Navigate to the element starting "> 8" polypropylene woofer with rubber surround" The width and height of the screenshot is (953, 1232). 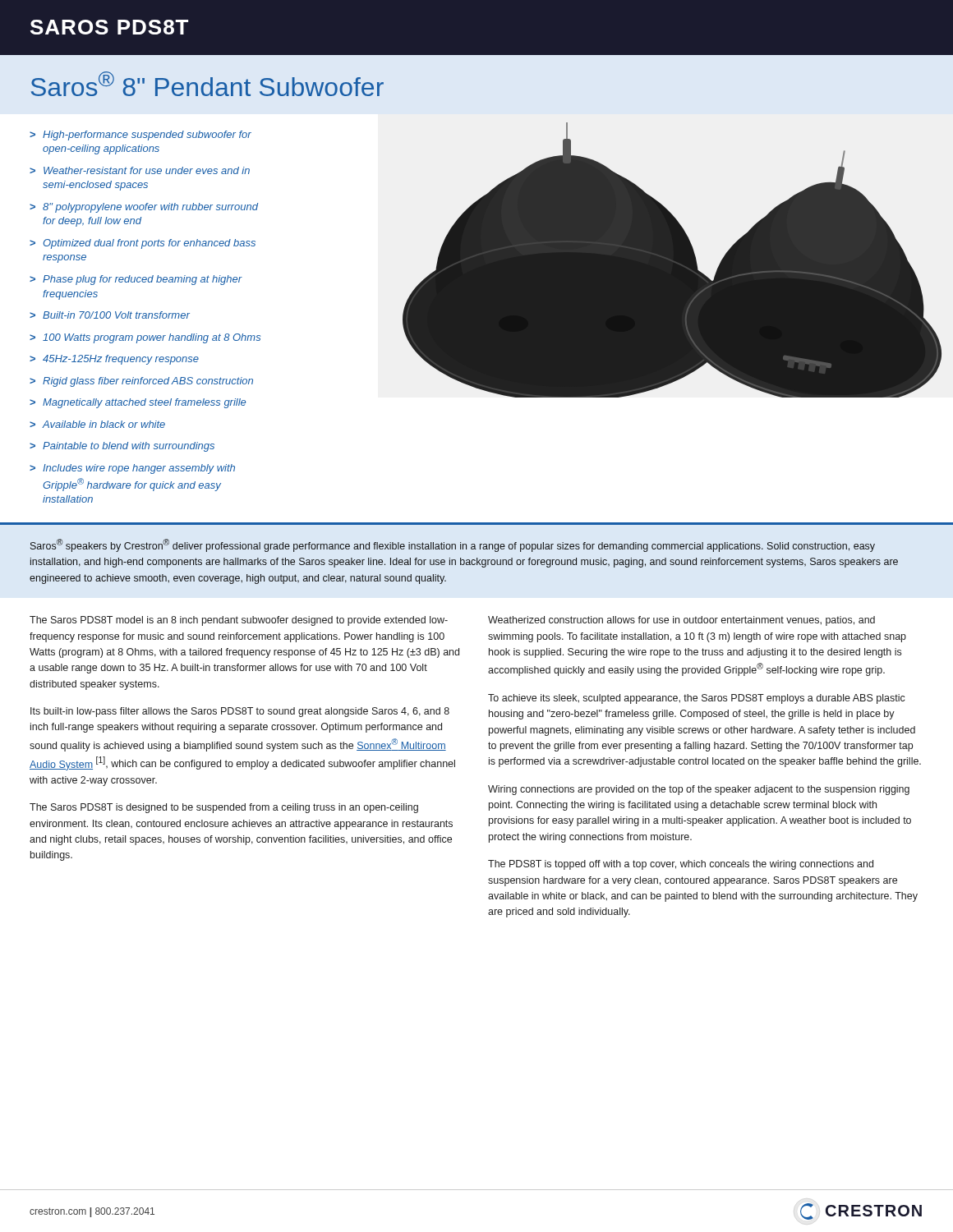pyautogui.click(x=144, y=213)
